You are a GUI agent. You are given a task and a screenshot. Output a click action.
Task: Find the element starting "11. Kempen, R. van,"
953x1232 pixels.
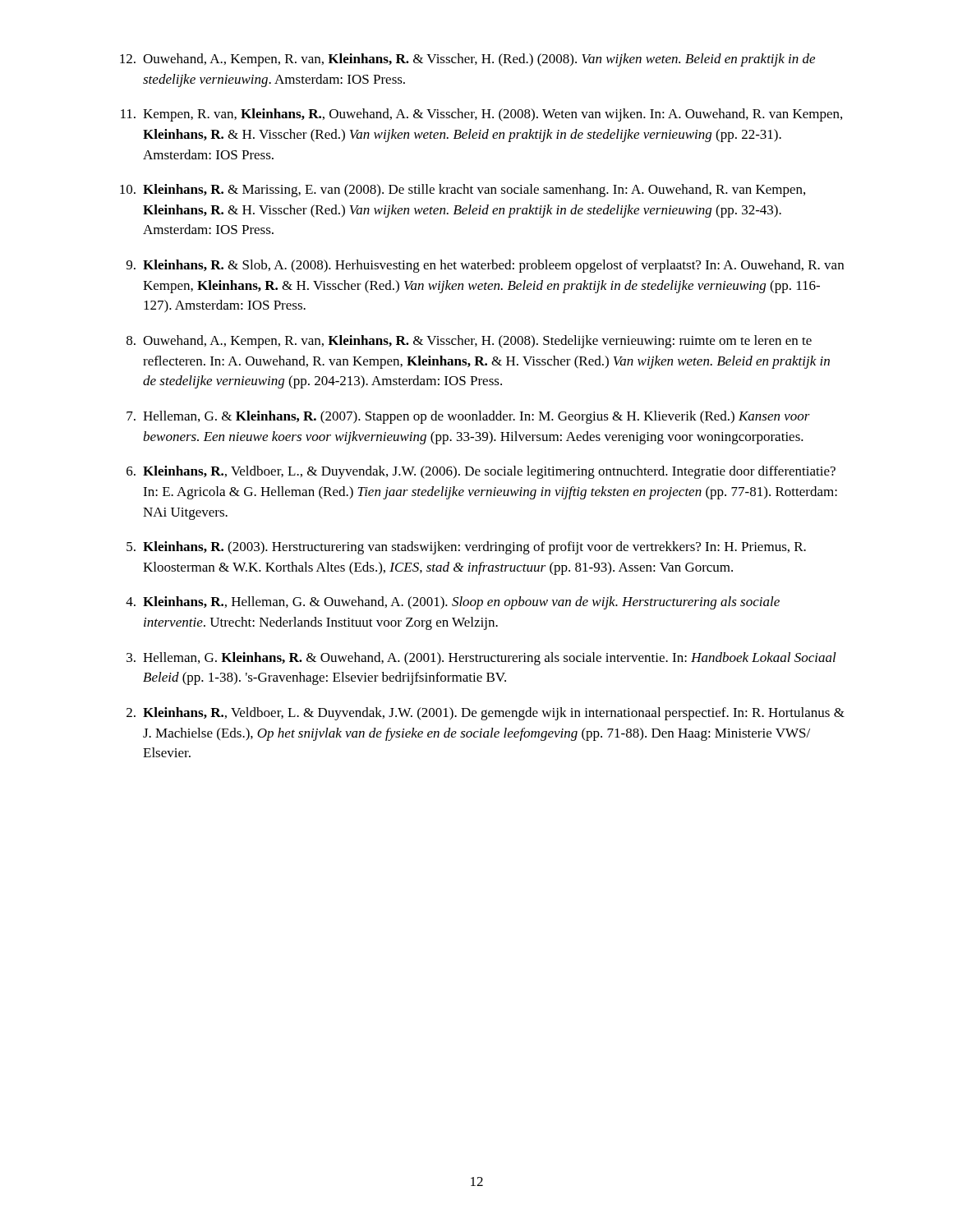476,135
